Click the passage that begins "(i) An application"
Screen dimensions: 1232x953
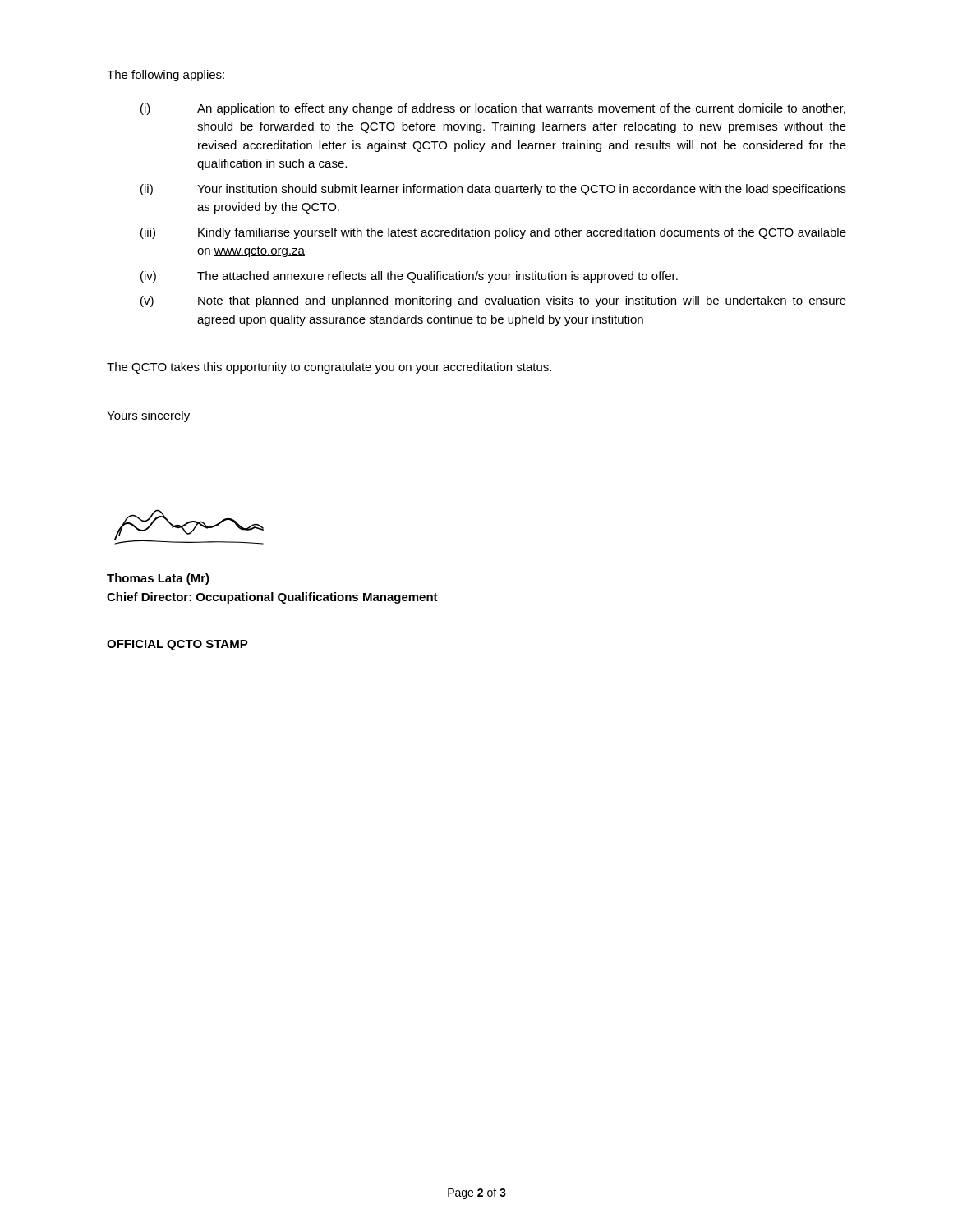[476, 136]
